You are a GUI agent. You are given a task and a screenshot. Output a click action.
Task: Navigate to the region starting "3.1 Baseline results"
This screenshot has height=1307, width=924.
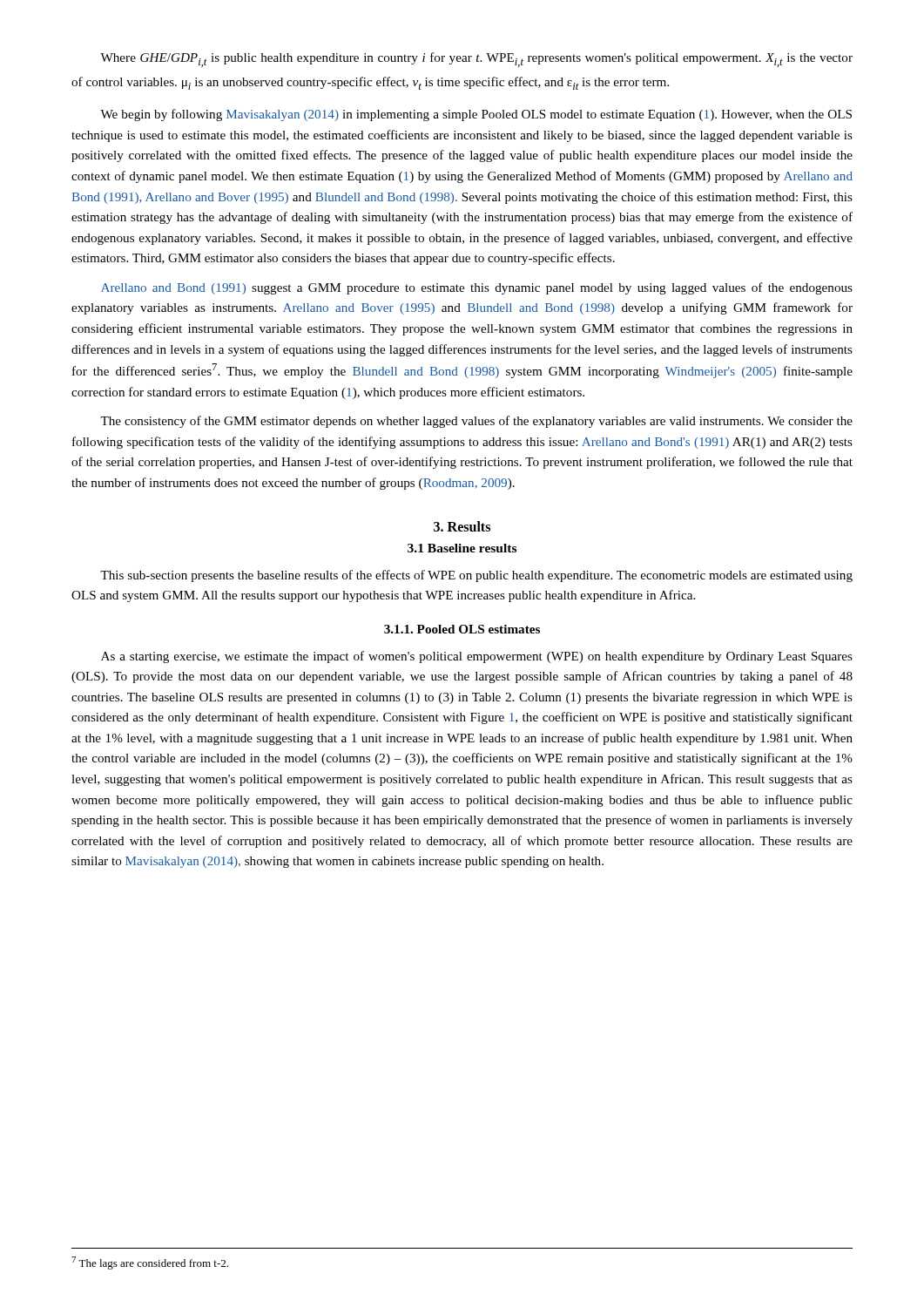tap(462, 547)
